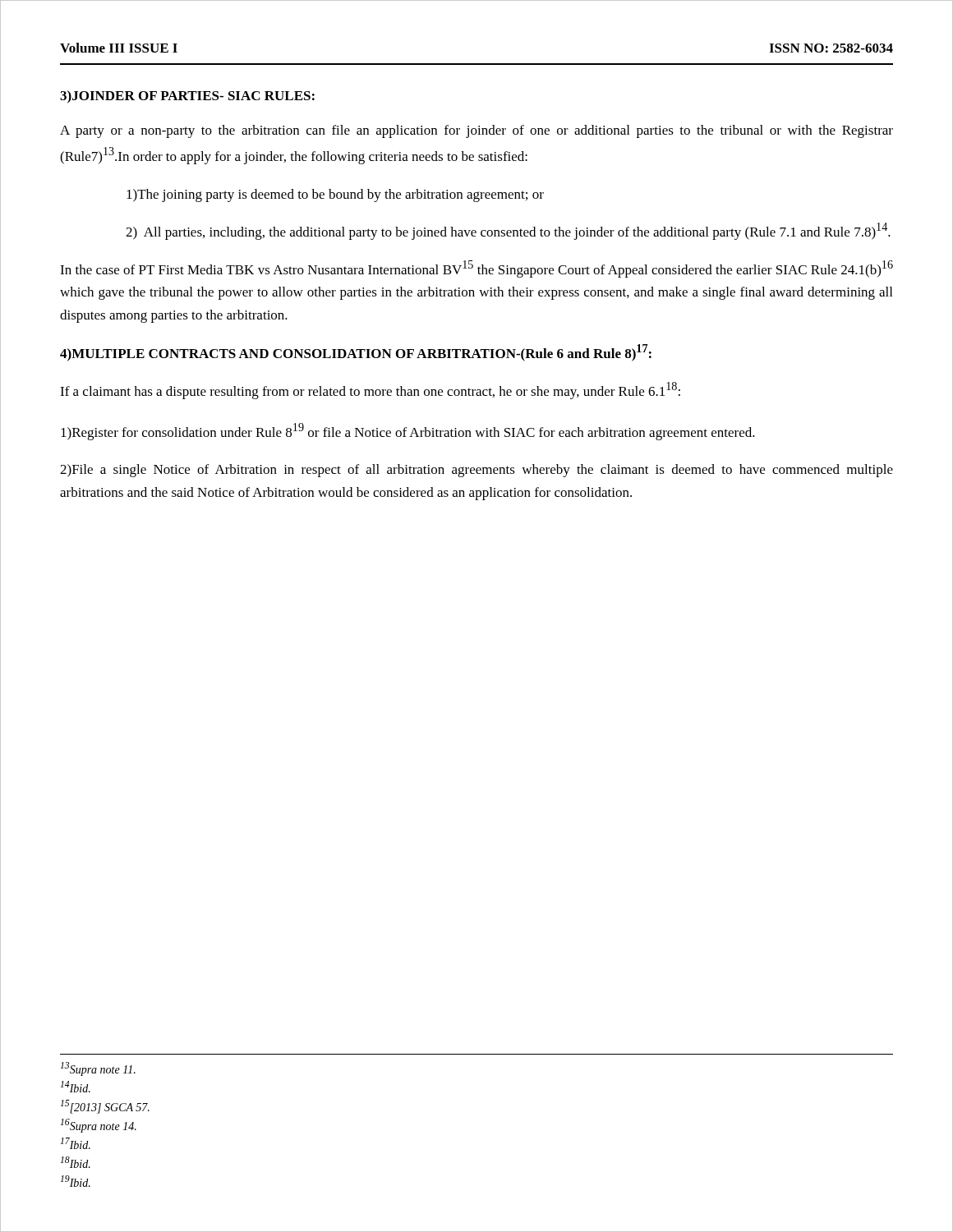Find the block starting "A party or a non-party to the arbitration"
The height and width of the screenshot is (1232, 953).
pos(476,143)
